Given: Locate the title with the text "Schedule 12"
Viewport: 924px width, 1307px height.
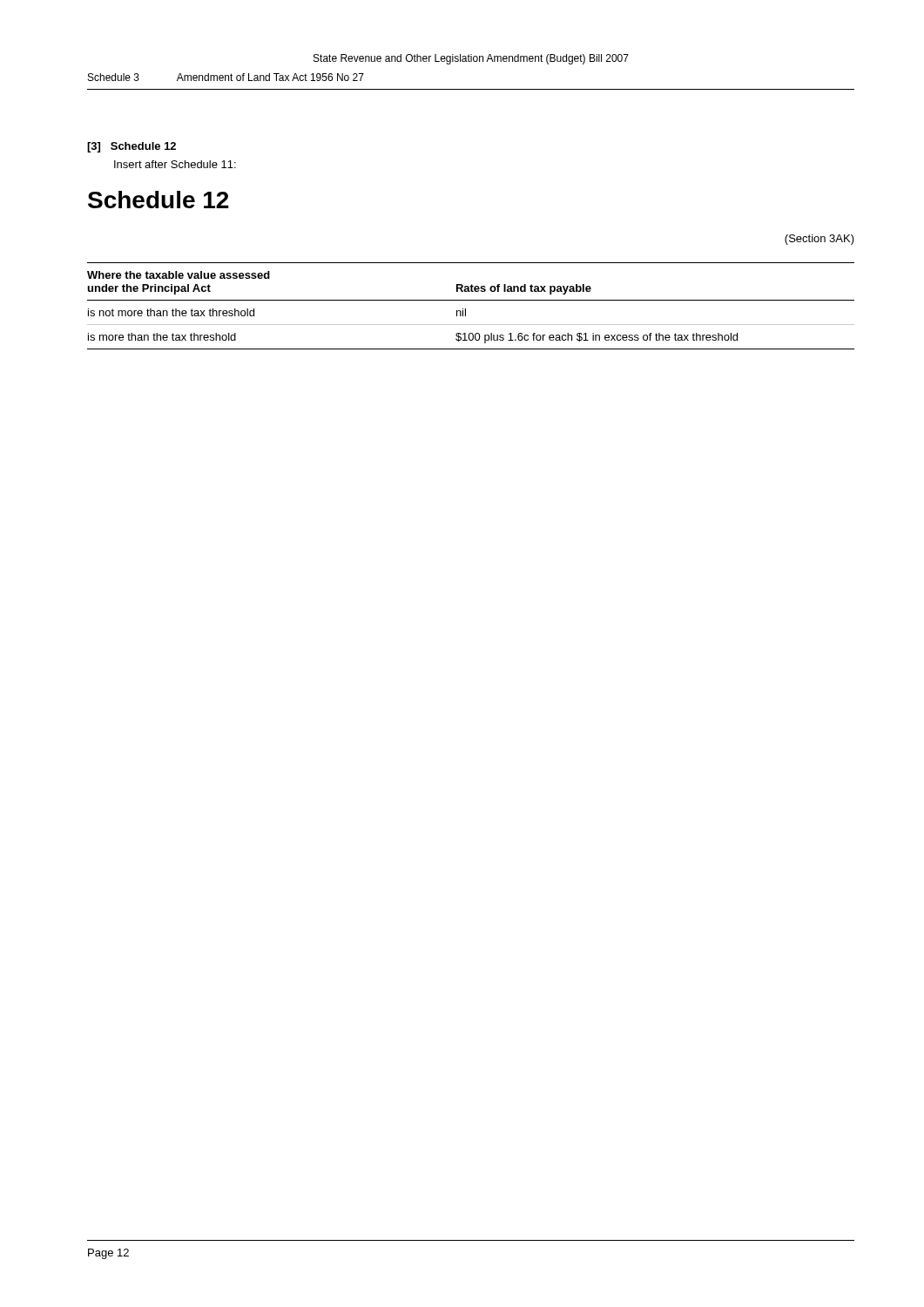Looking at the screenshot, I should point(158,200).
